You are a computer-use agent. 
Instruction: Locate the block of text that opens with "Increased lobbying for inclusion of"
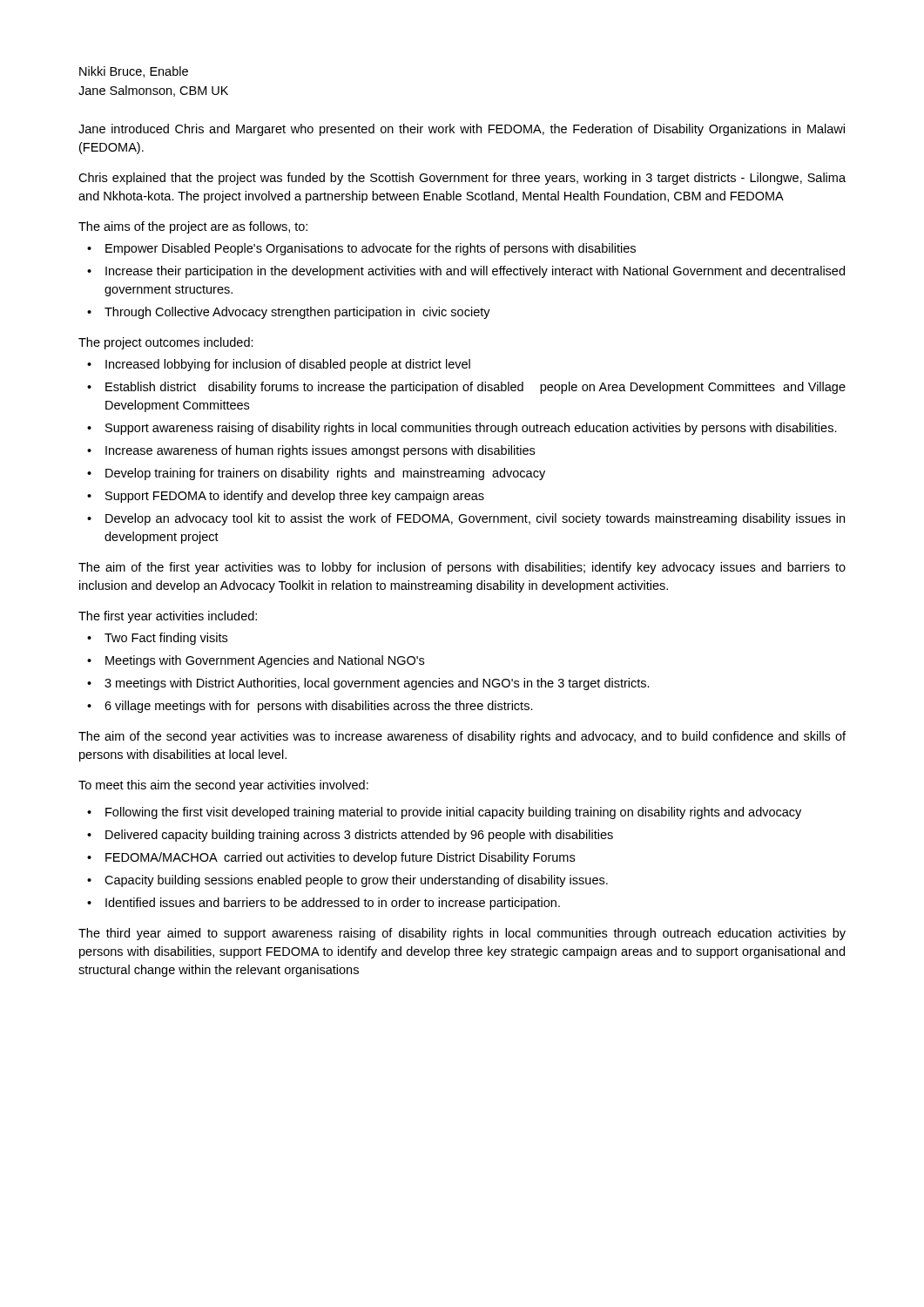pos(288,364)
